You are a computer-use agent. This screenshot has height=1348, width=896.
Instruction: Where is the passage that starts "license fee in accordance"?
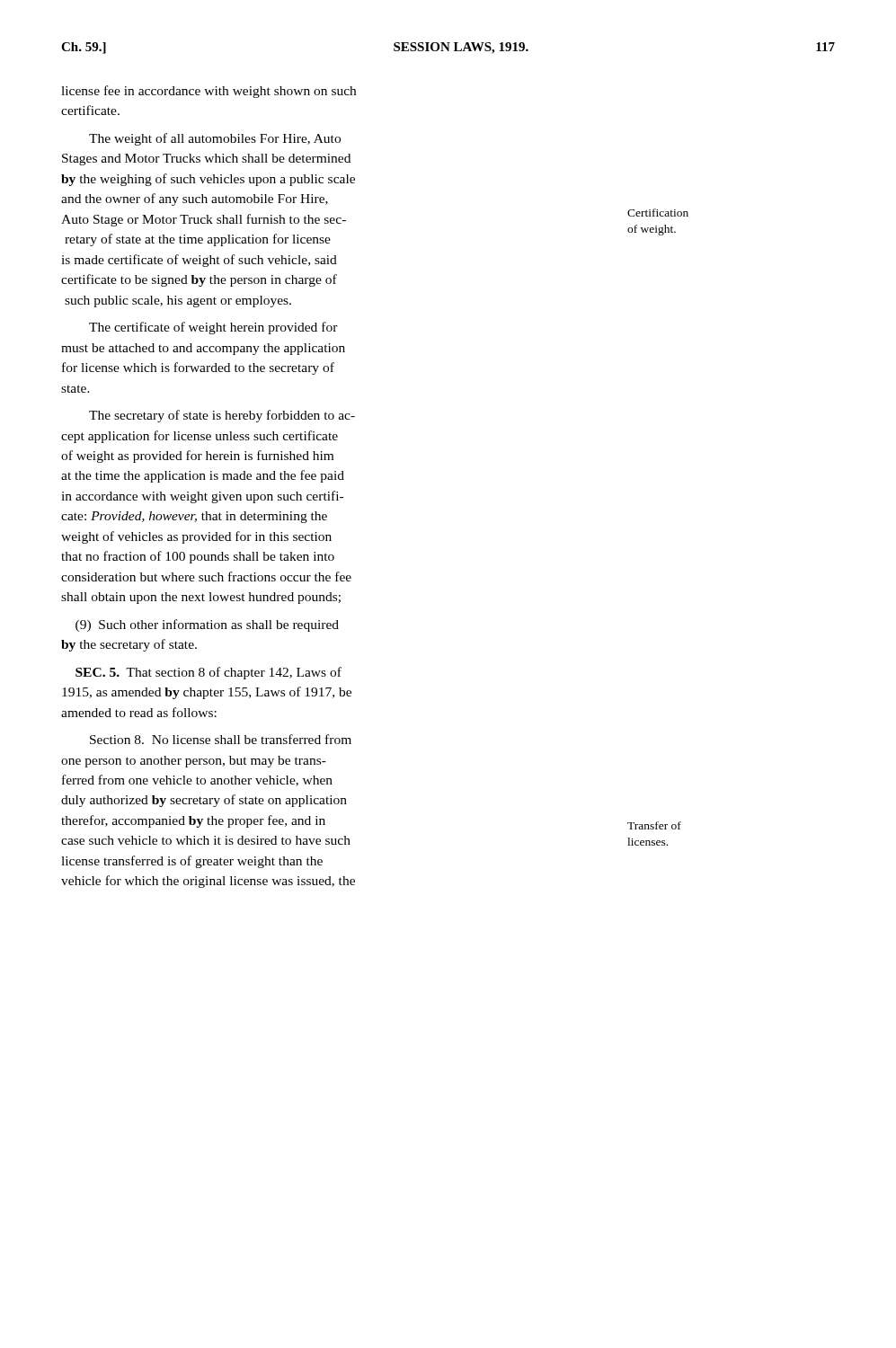[x=326, y=101]
